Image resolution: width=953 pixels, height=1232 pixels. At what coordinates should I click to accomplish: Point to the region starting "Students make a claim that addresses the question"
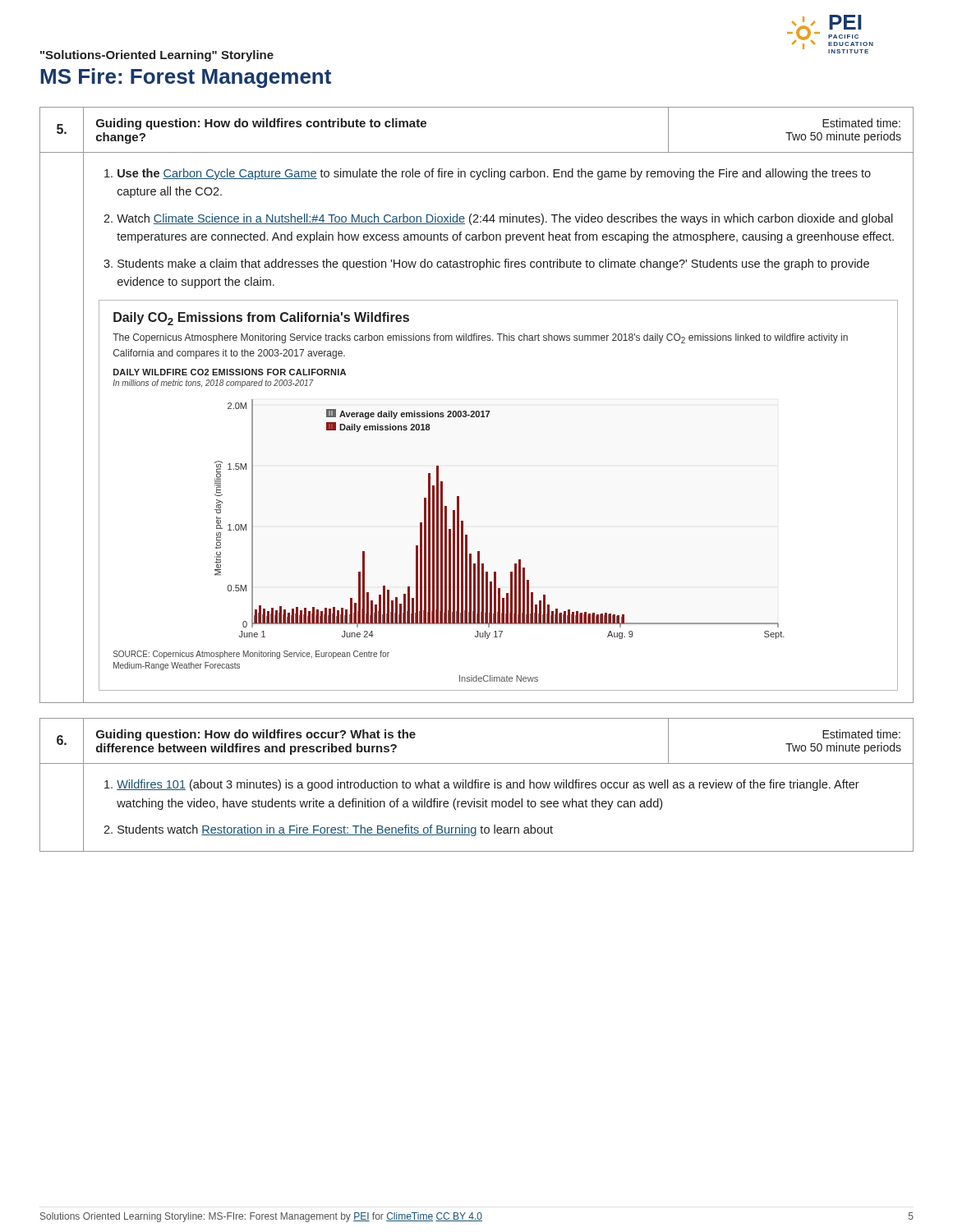493,273
